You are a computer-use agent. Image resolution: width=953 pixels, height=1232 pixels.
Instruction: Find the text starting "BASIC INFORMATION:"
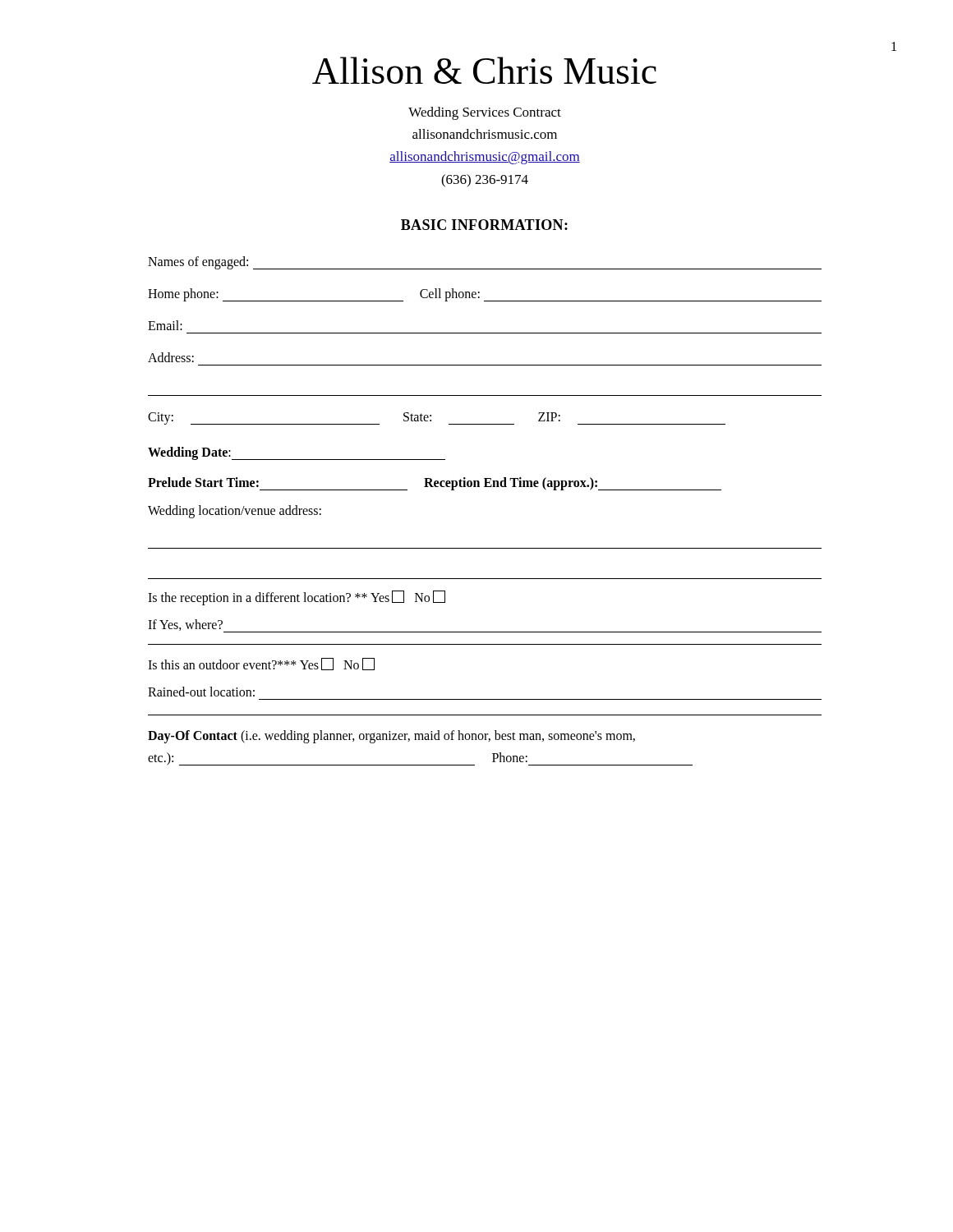(485, 225)
